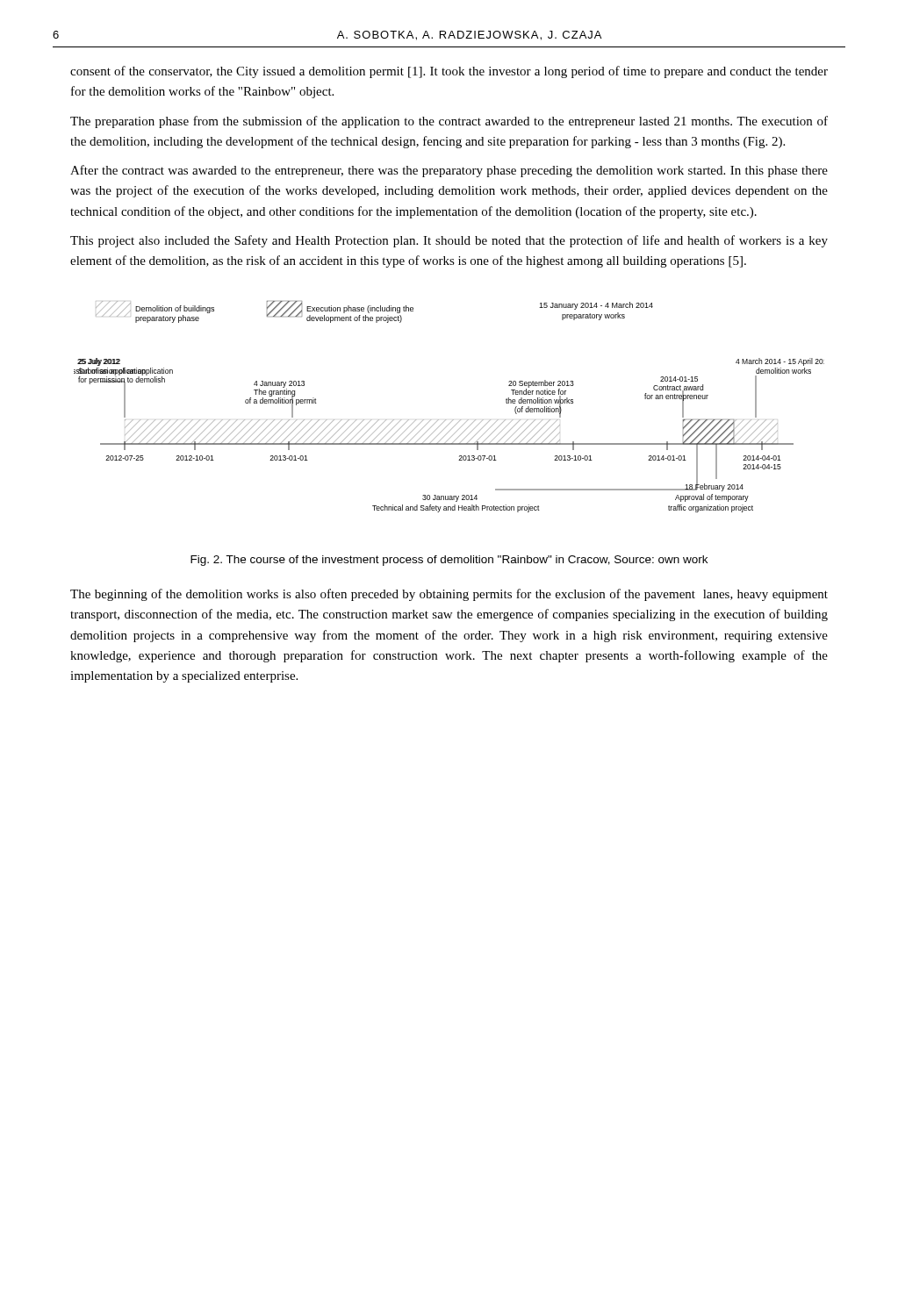Point to the block beginning "This project also included the Safety"
This screenshot has height=1316, width=898.
[449, 250]
